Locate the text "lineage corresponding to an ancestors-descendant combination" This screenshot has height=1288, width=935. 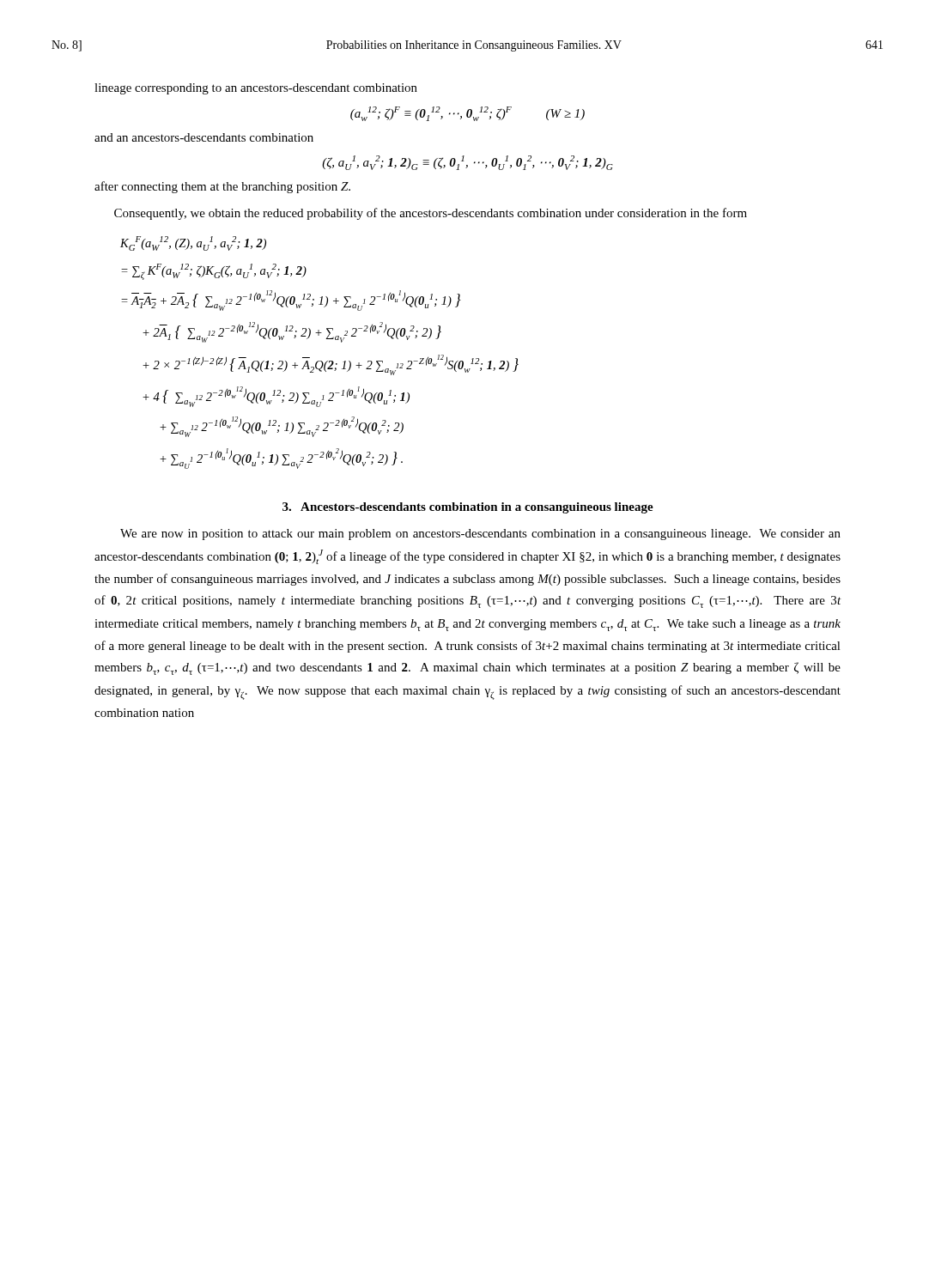pyautogui.click(x=256, y=88)
